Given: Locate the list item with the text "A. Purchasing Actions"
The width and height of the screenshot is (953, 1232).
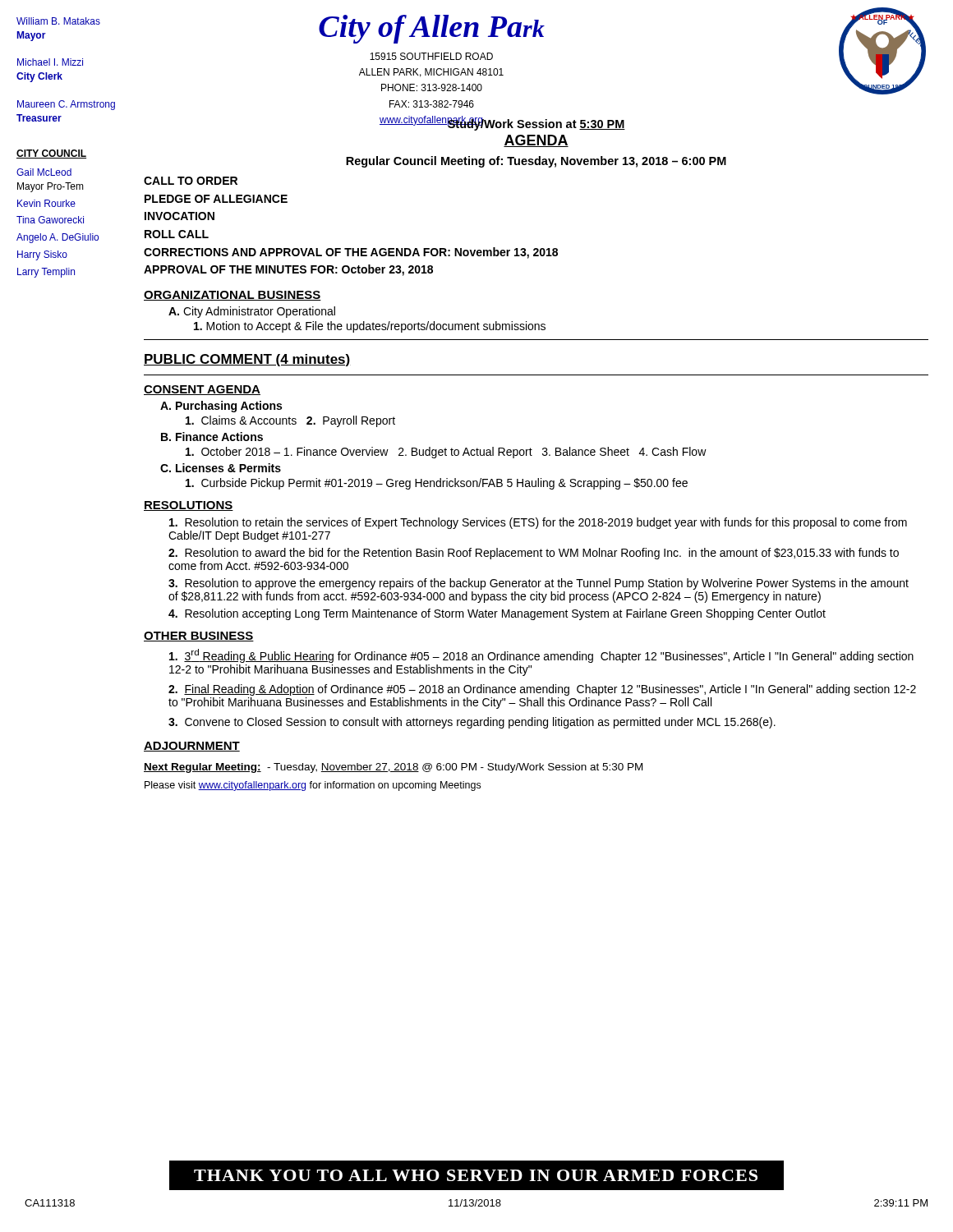Looking at the screenshot, I should pyautogui.click(x=221, y=406).
